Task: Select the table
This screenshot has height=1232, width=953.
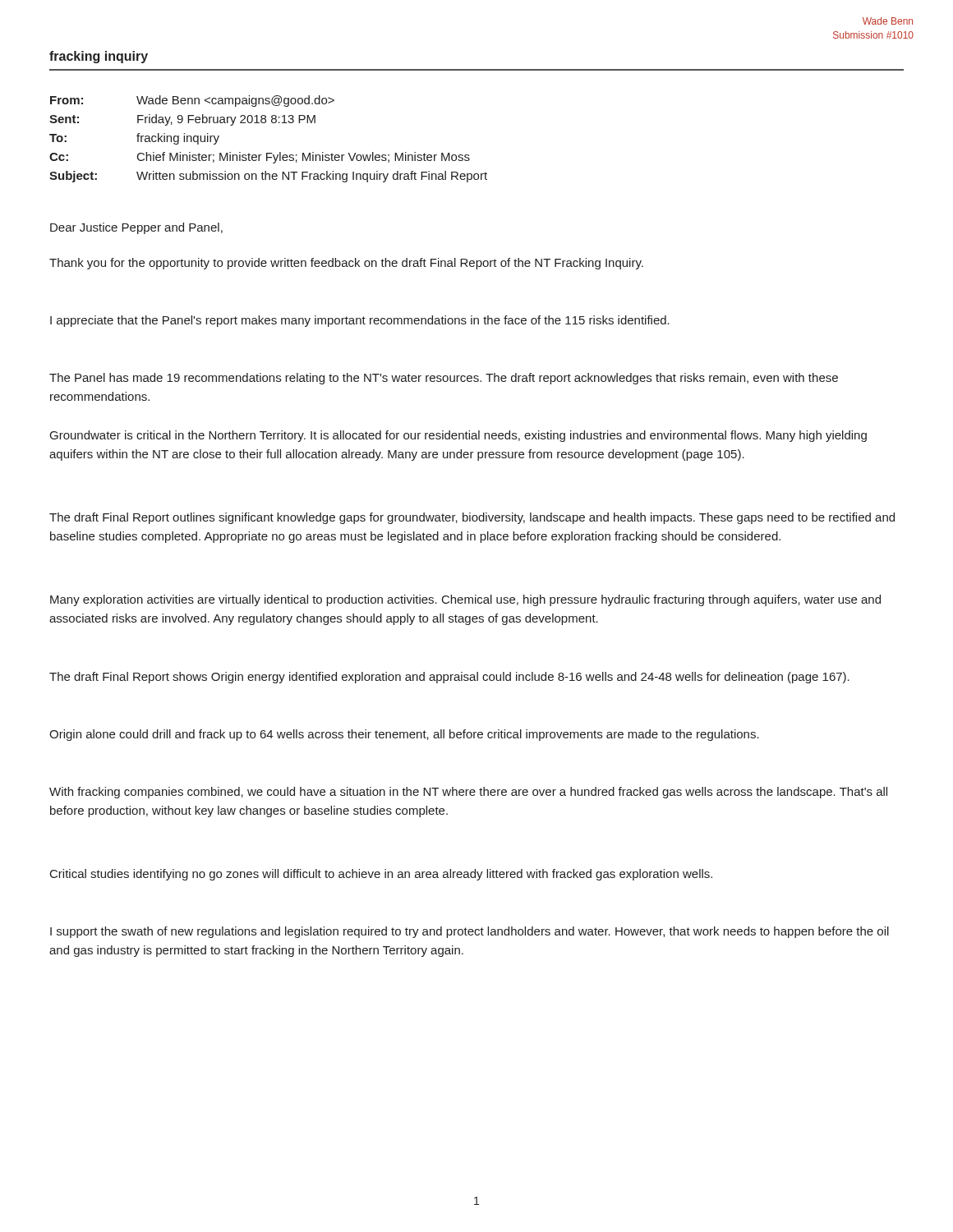Action: tap(476, 138)
